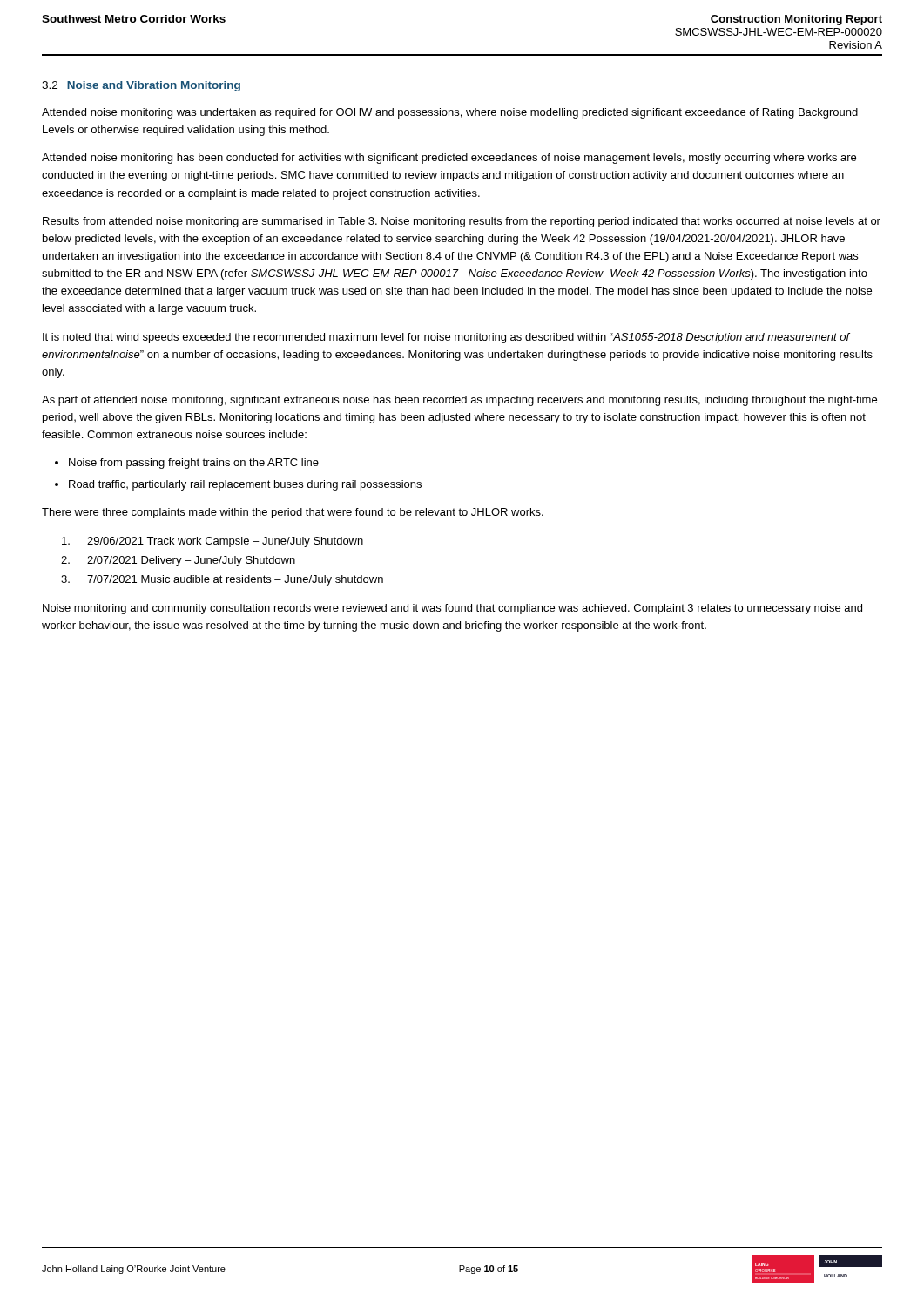The width and height of the screenshot is (924, 1307).
Task: Where is the passage that starts "As part of attended noise monitoring, significant extraneous"?
Action: 460,417
